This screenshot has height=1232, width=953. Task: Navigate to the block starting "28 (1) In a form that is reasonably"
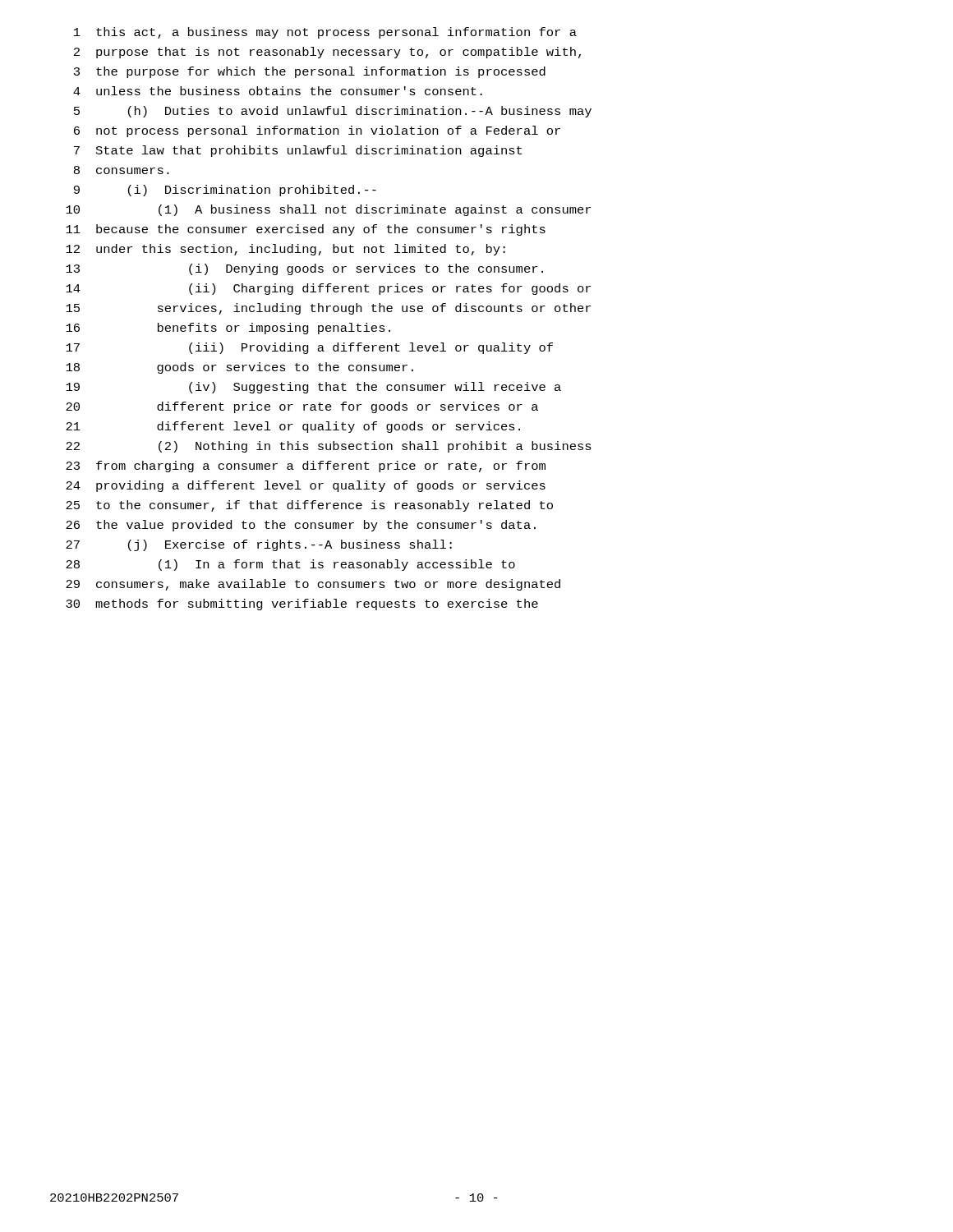282,565
